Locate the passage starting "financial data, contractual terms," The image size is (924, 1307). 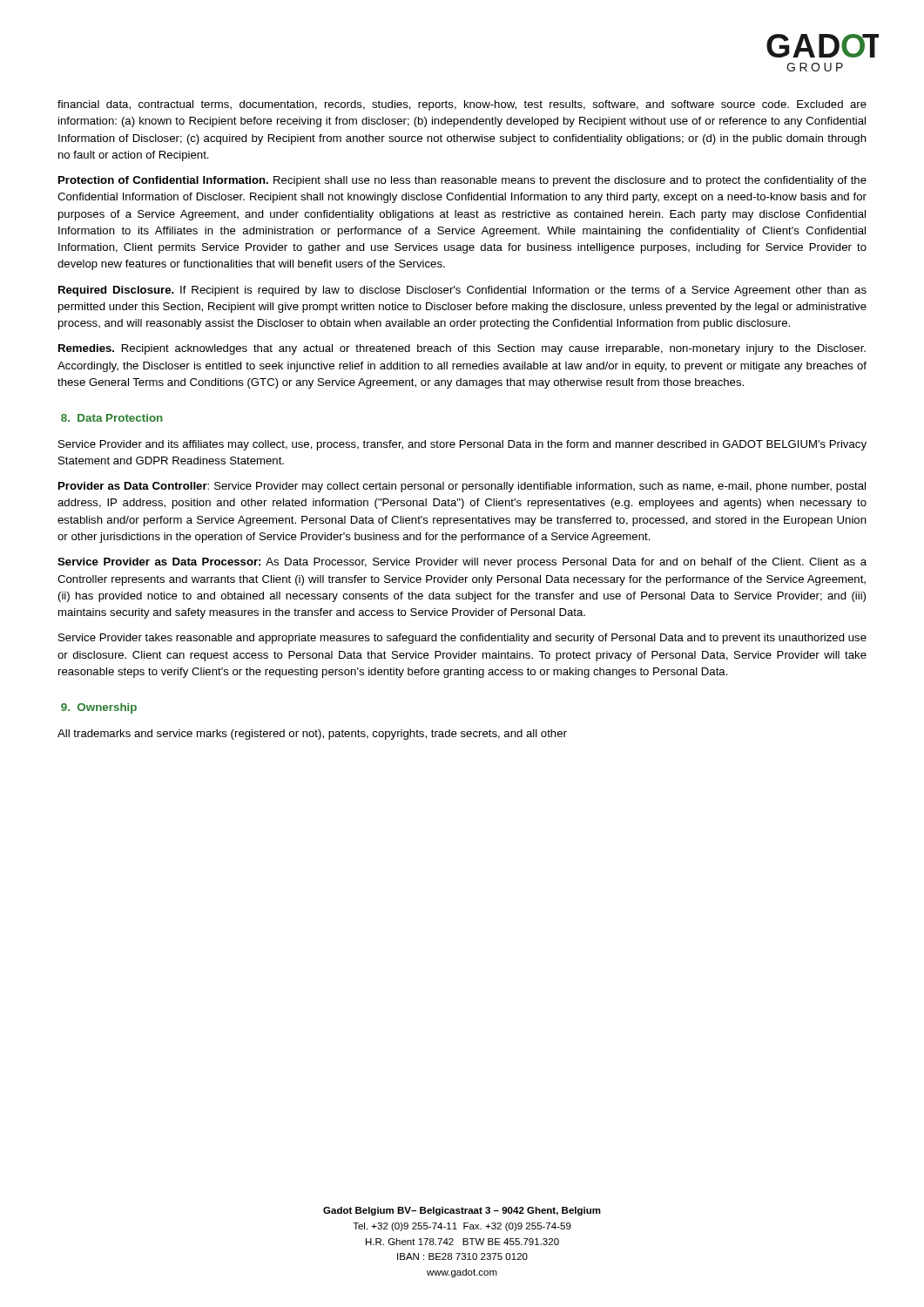click(462, 129)
